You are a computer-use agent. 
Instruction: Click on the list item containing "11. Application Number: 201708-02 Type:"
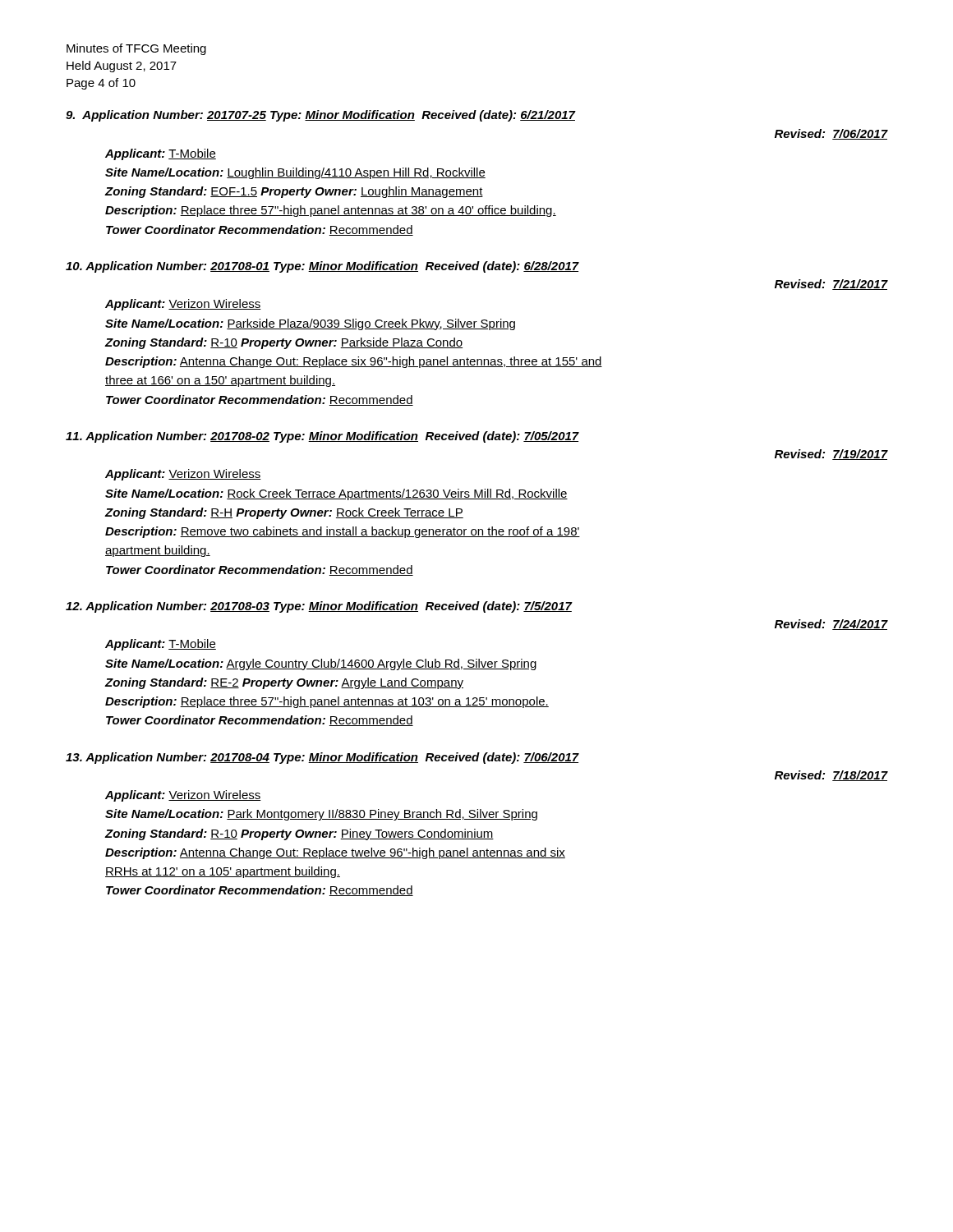[476, 503]
